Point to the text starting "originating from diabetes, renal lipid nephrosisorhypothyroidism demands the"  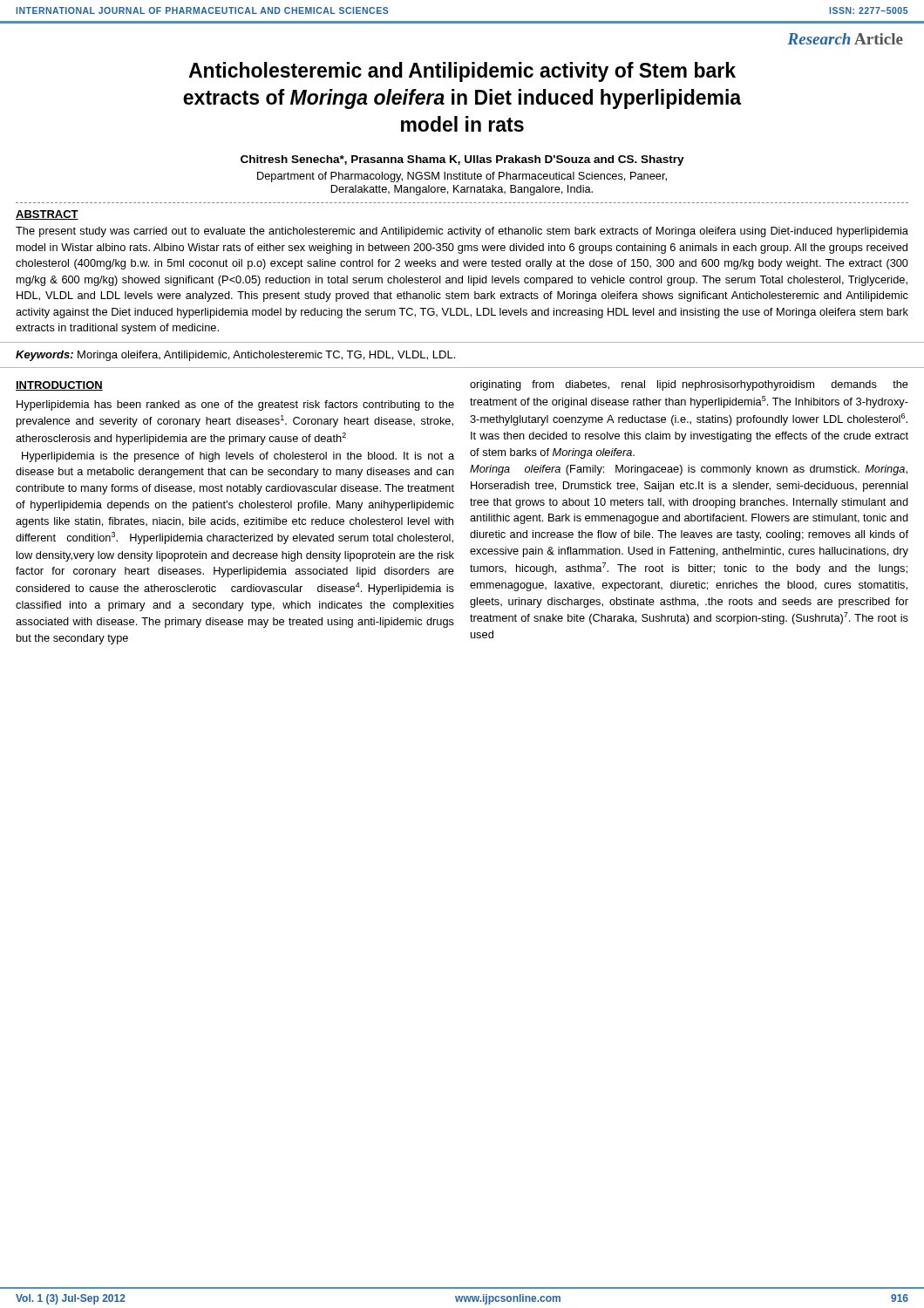click(689, 510)
